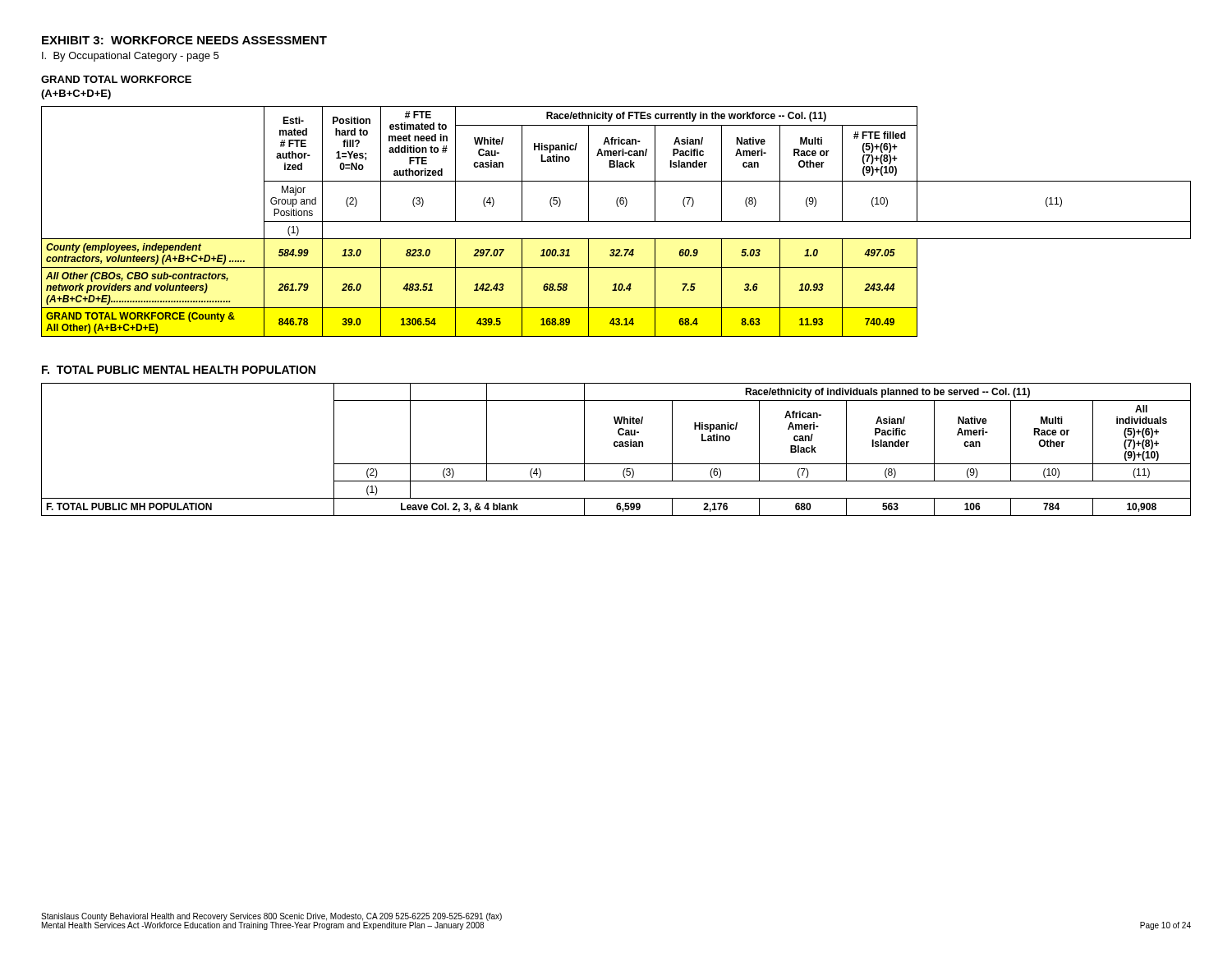Image resolution: width=1232 pixels, height=953 pixels.
Task: Find the block starting "F. TOTAL PUBLIC MENTAL"
Action: click(179, 370)
